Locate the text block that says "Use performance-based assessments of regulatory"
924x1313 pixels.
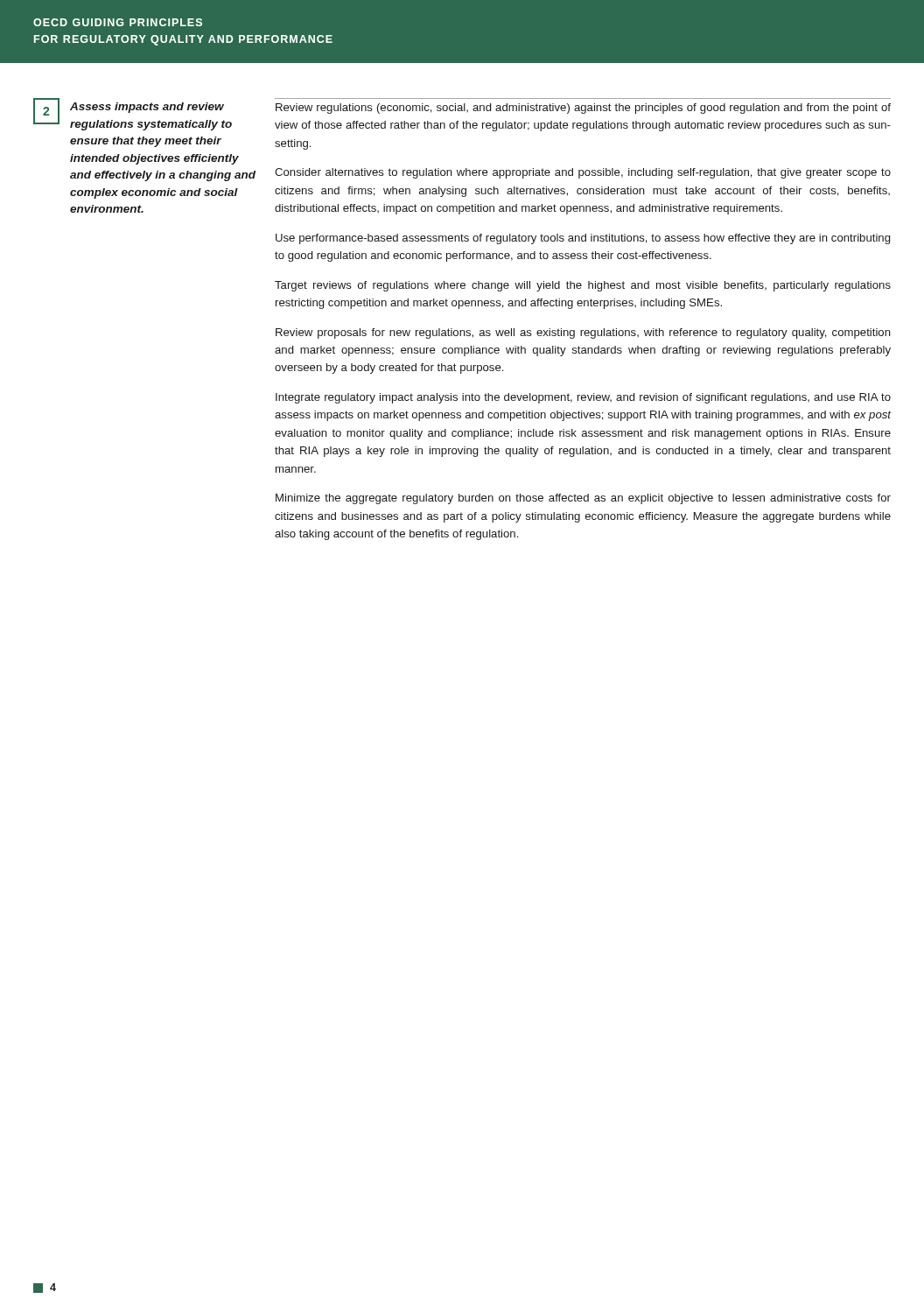click(x=583, y=246)
